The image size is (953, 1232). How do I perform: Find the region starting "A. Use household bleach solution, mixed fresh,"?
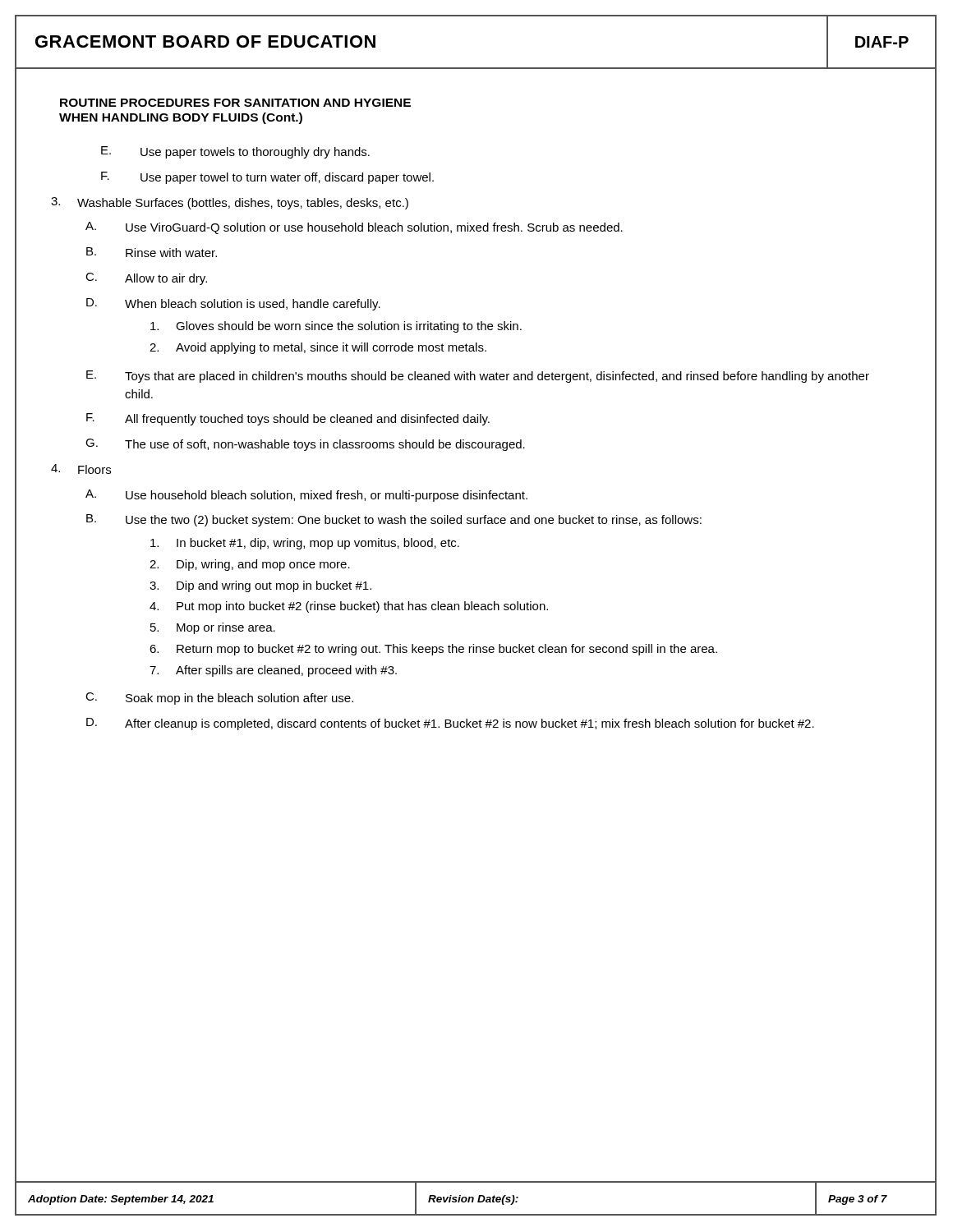point(493,495)
